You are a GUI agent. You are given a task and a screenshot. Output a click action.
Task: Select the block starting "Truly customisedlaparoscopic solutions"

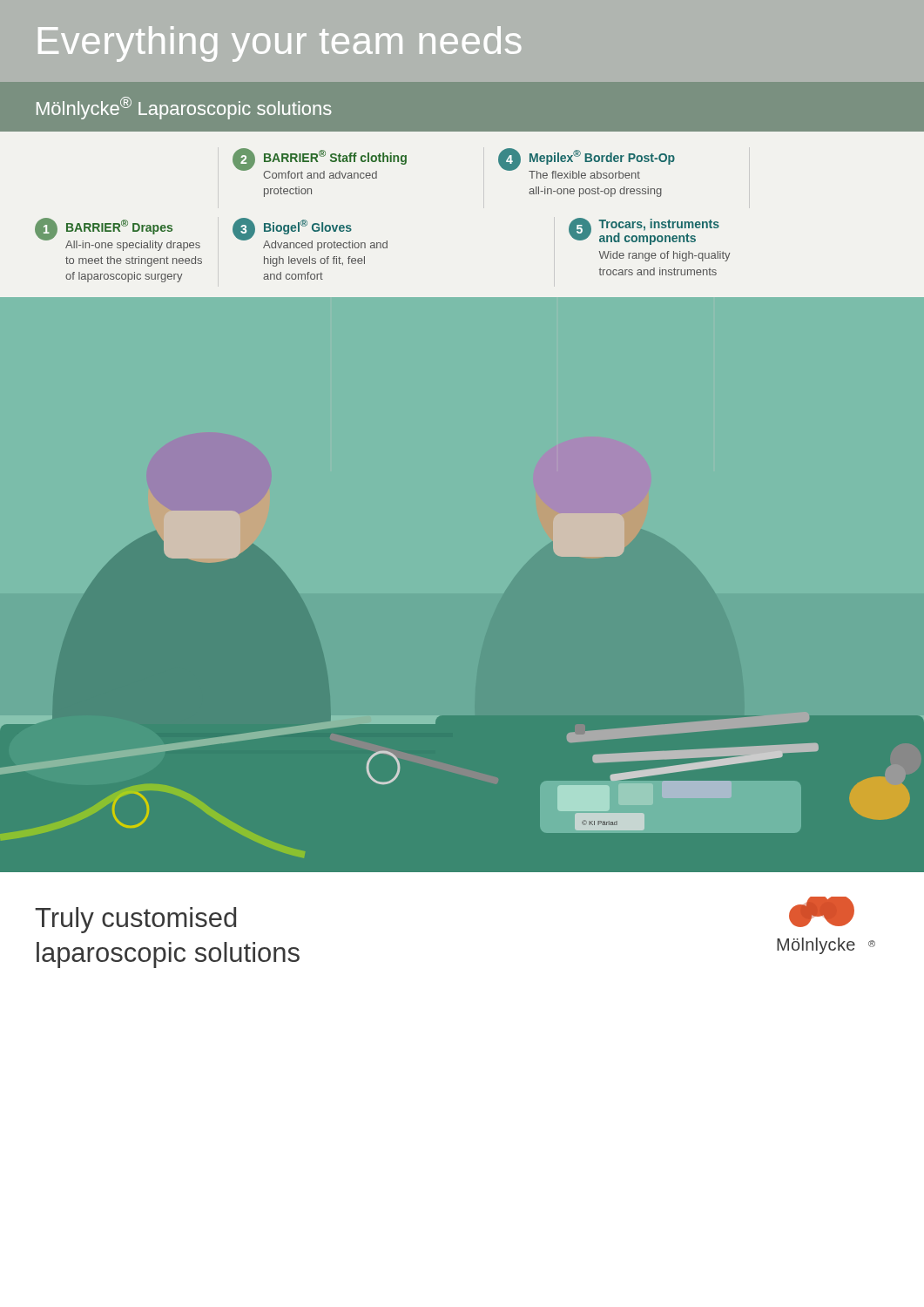[x=168, y=936]
